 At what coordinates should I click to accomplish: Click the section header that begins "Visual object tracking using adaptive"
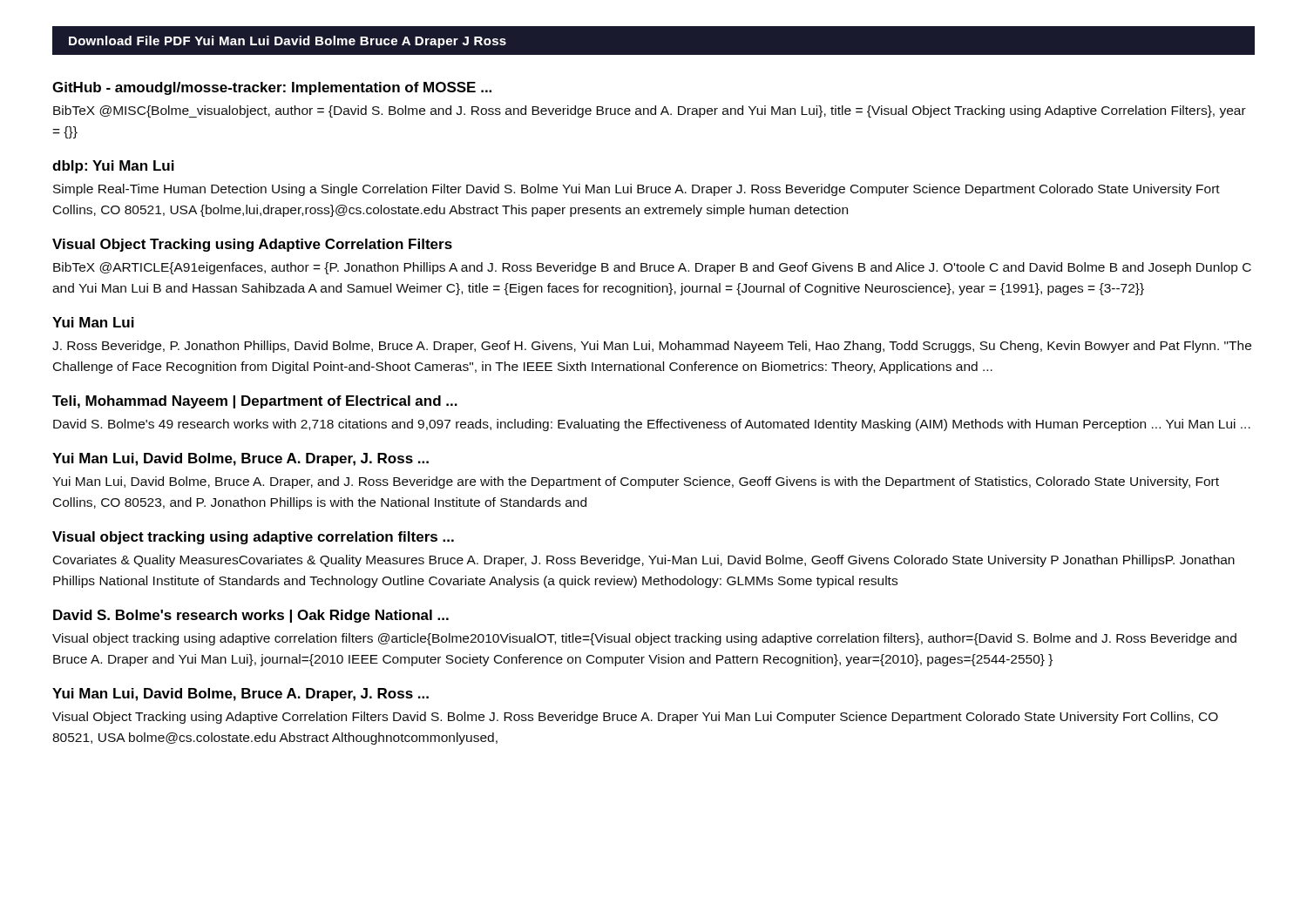coord(253,537)
